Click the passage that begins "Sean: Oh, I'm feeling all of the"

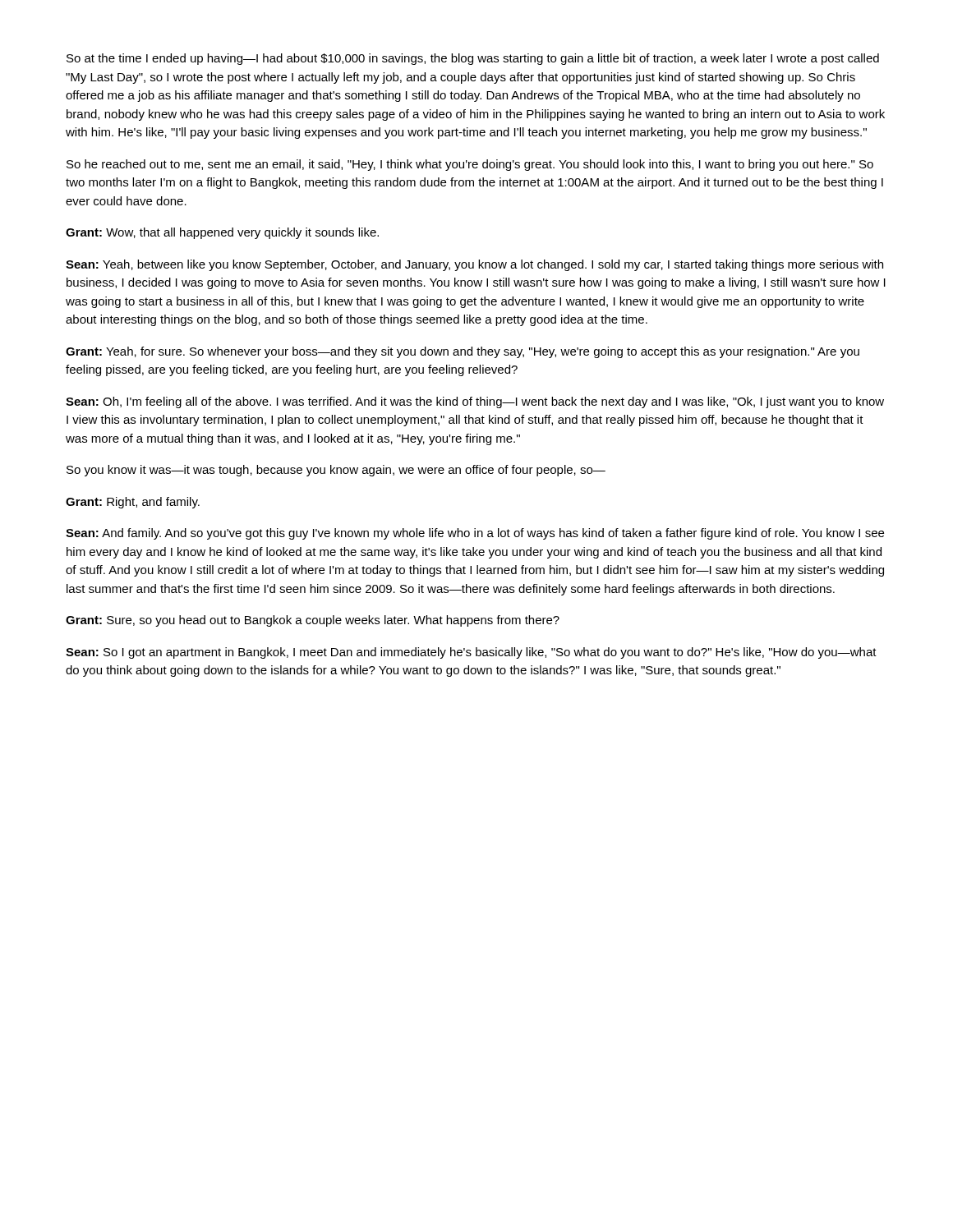[475, 419]
